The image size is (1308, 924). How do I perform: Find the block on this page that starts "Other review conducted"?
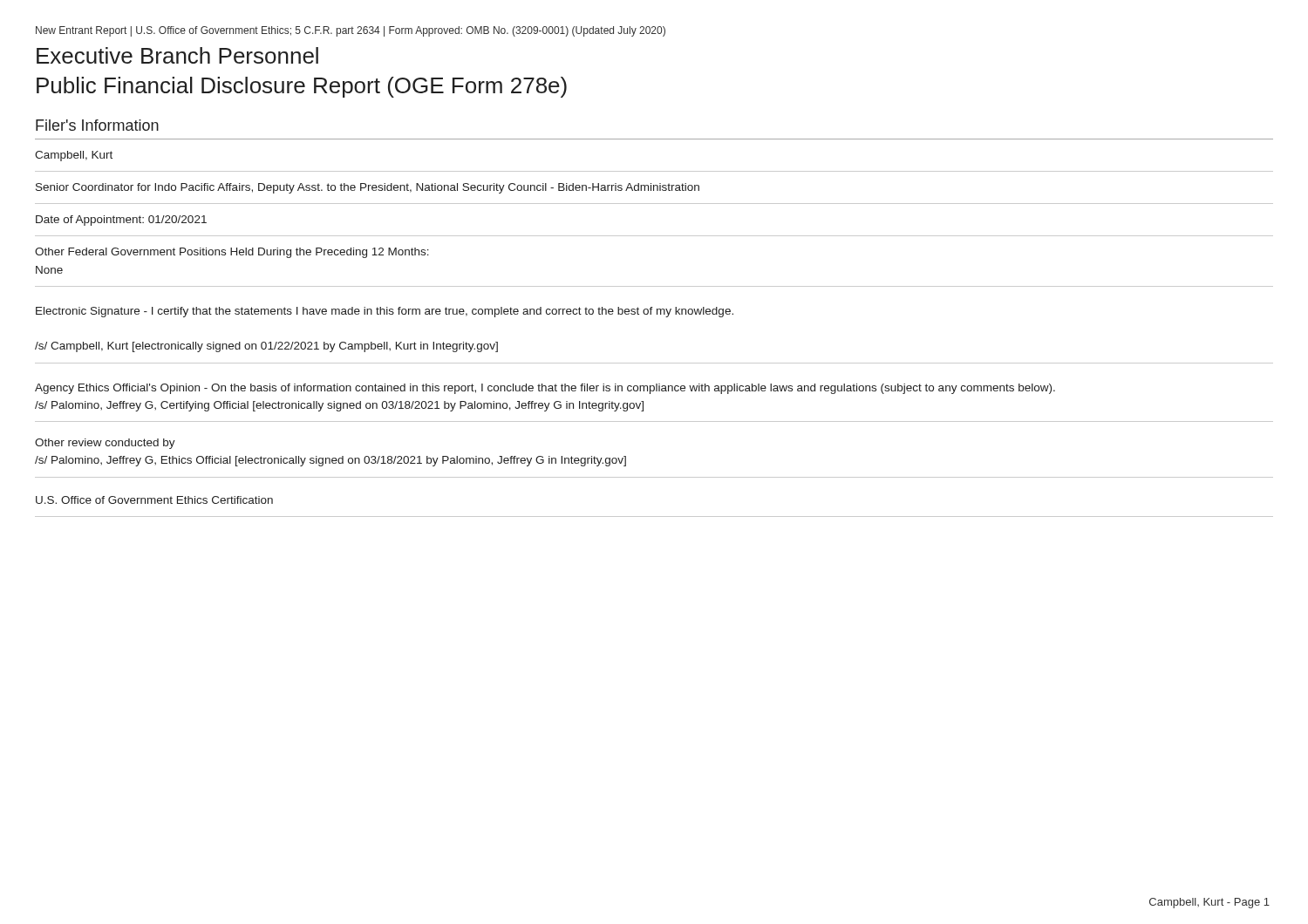coord(331,451)
